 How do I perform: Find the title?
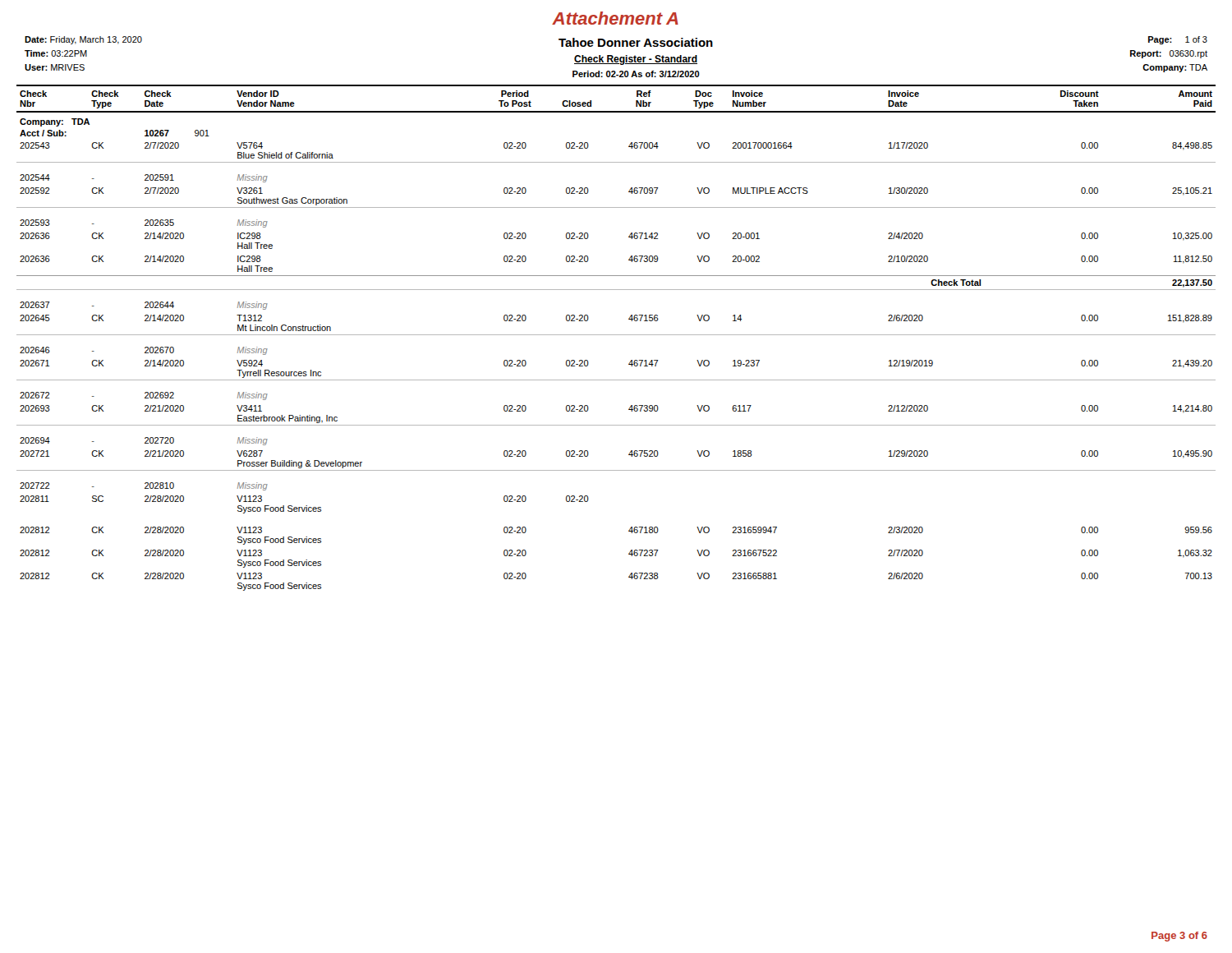[616, 18]
